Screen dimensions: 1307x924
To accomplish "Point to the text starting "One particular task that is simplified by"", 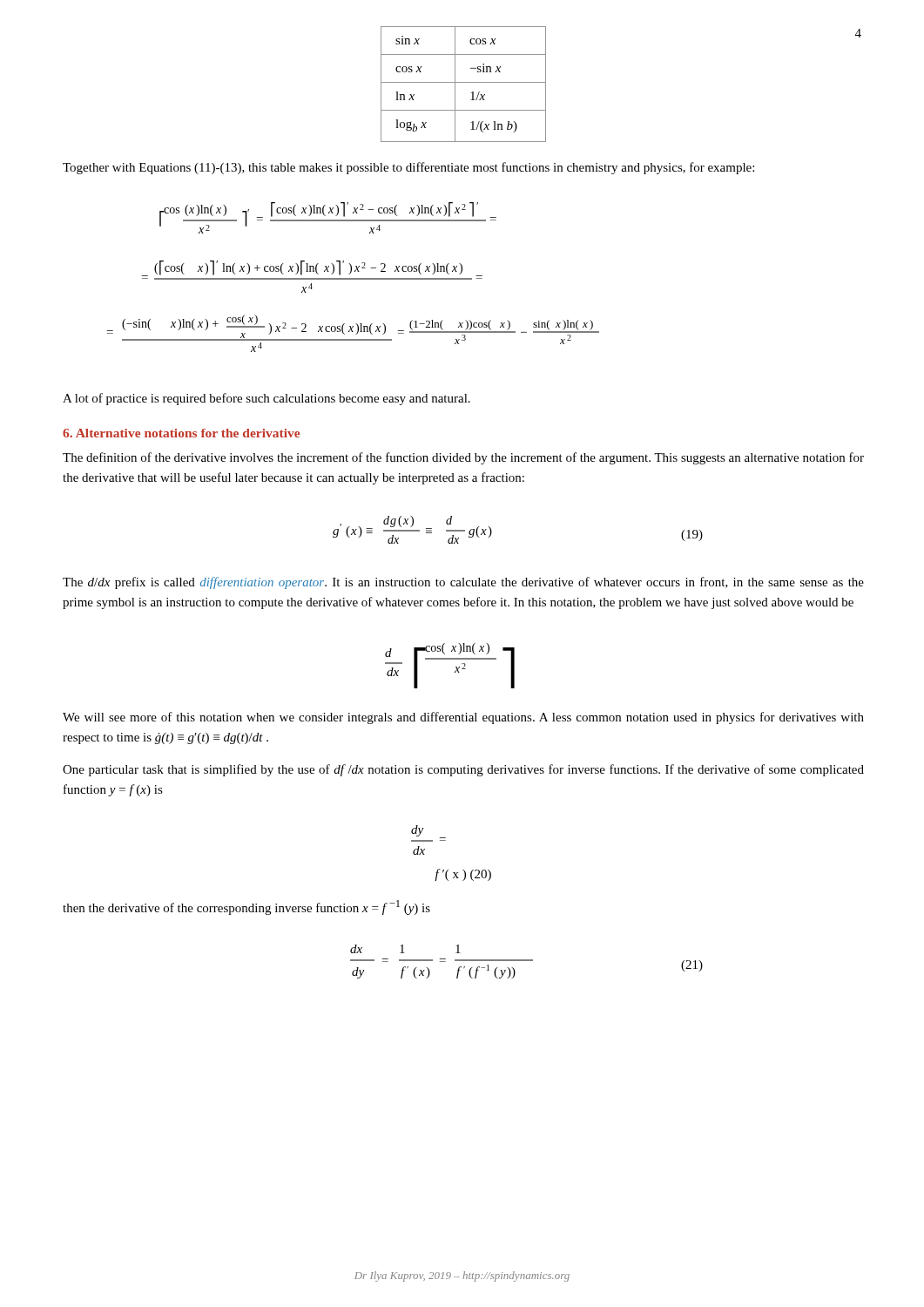I will pos(463,779).
